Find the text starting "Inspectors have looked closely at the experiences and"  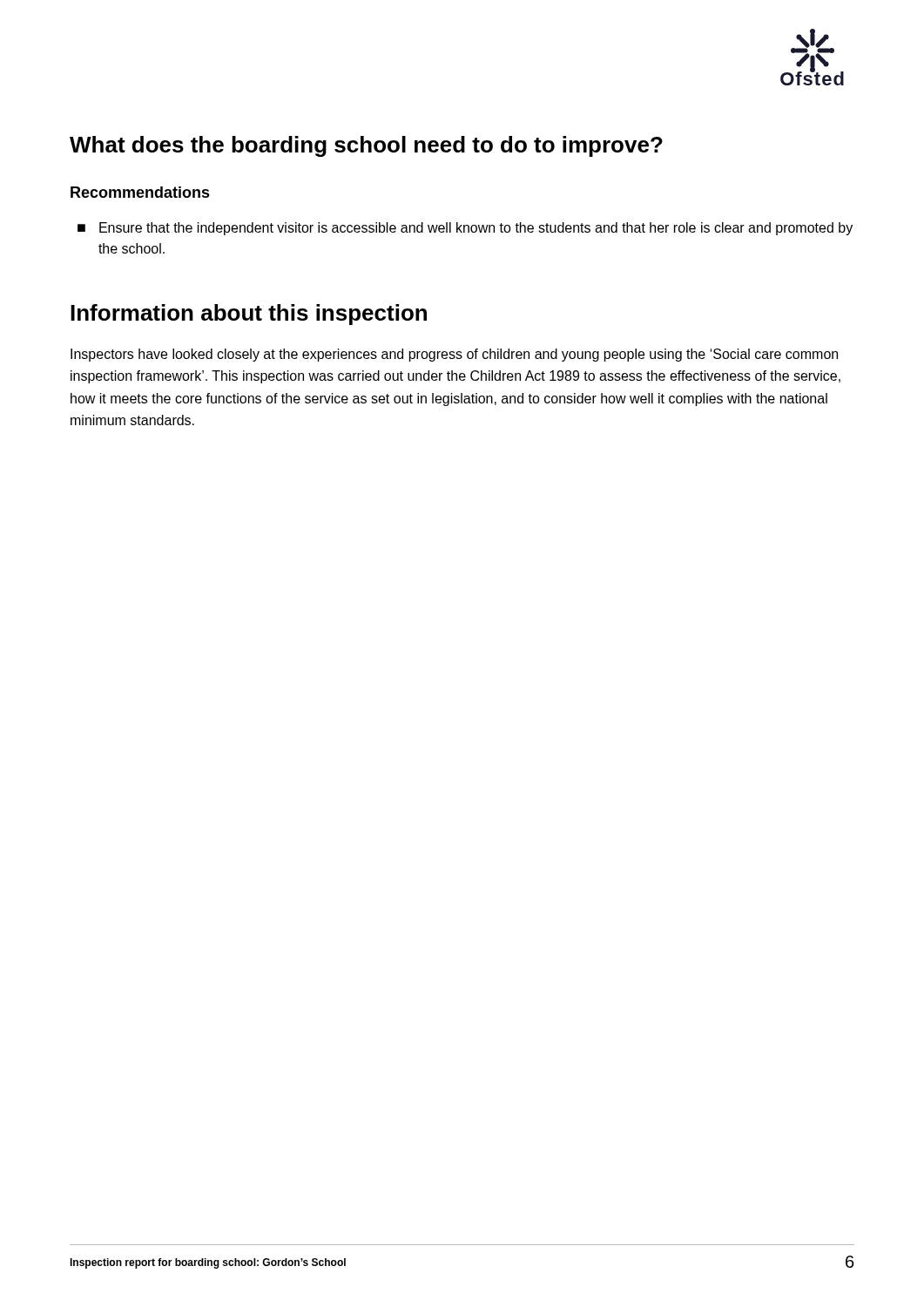(456, 387)
